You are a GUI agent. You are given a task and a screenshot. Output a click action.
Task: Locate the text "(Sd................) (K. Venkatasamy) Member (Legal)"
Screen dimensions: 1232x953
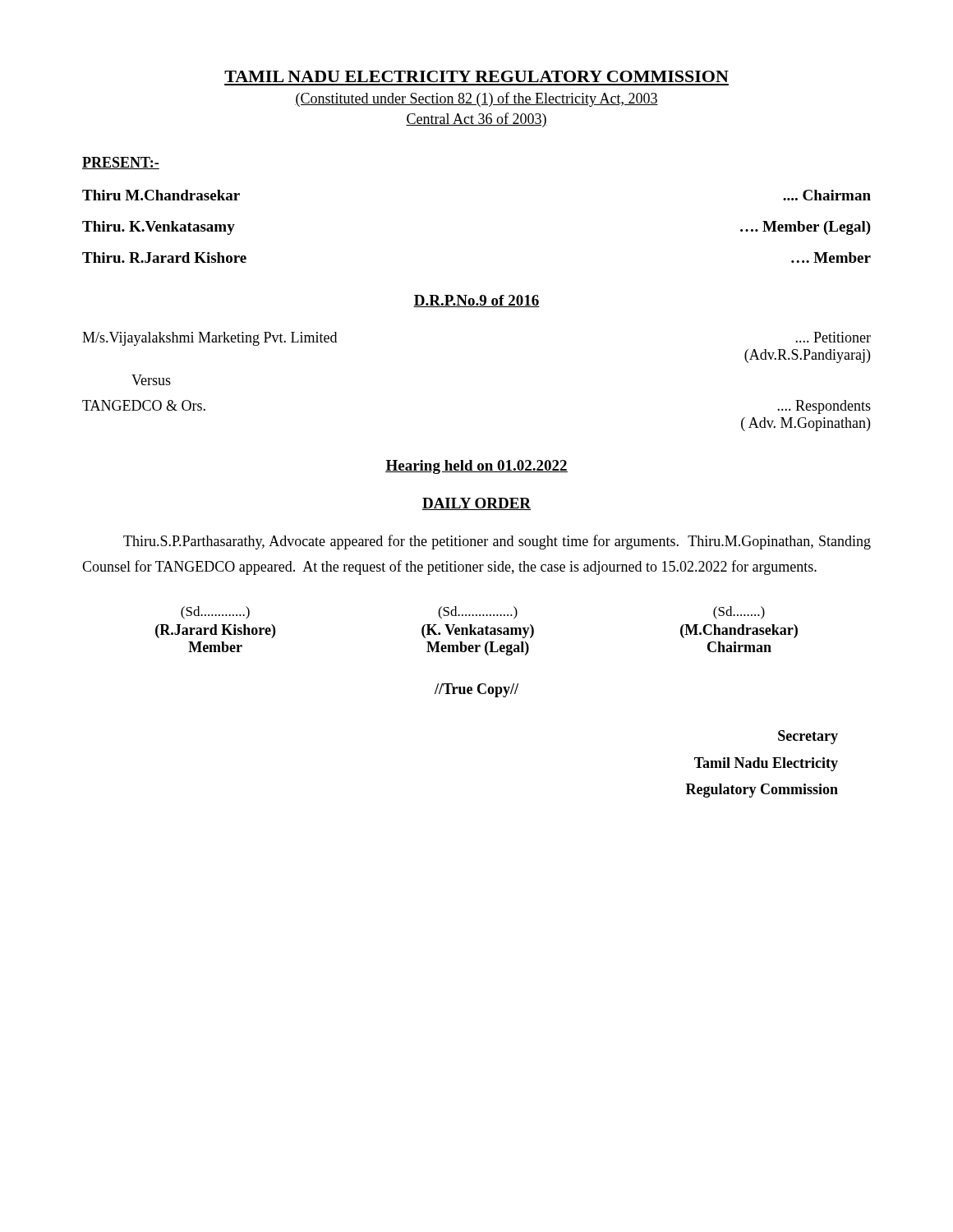coord(478,630)
